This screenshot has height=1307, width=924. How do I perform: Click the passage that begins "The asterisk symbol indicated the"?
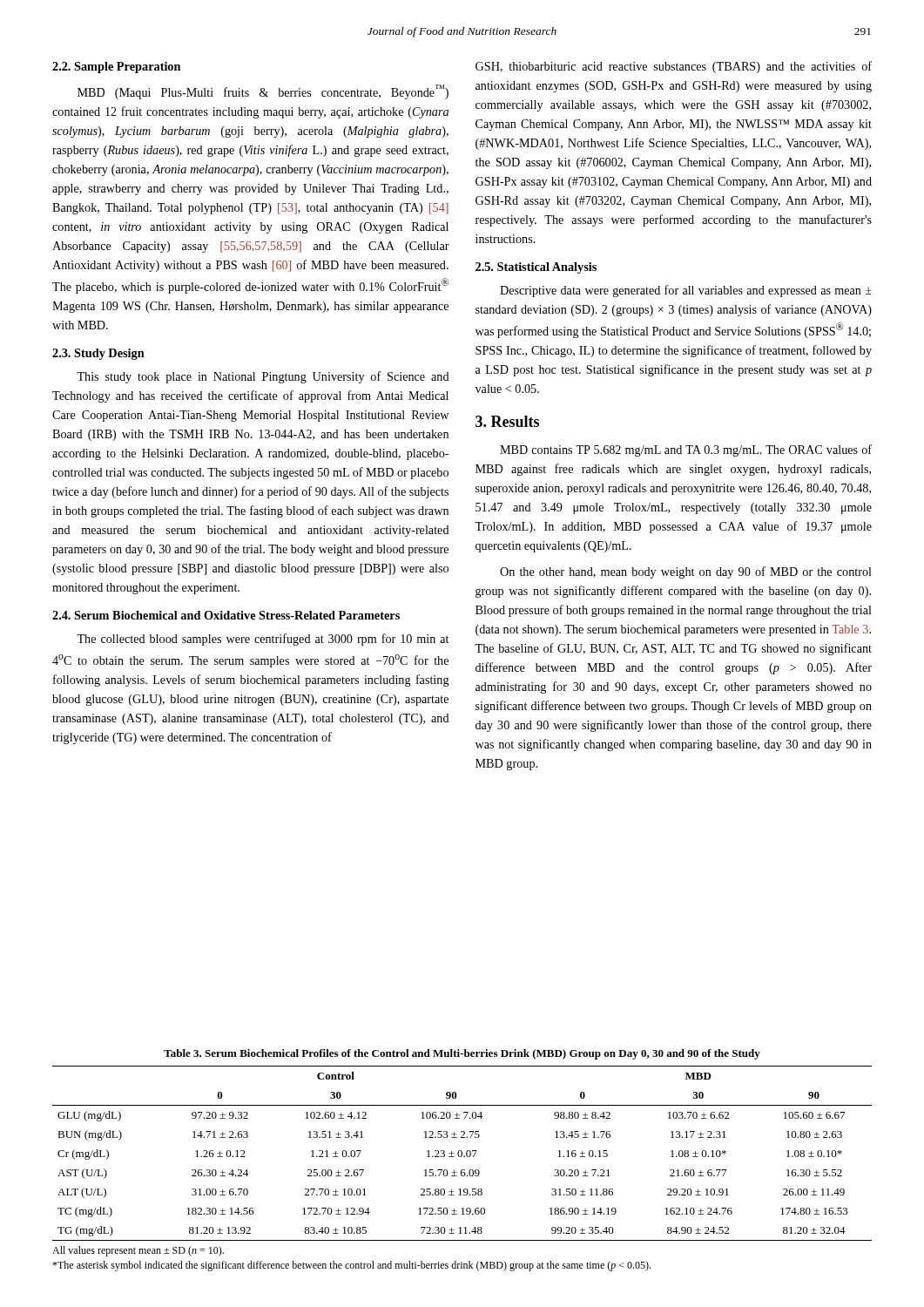point(352,1265)
